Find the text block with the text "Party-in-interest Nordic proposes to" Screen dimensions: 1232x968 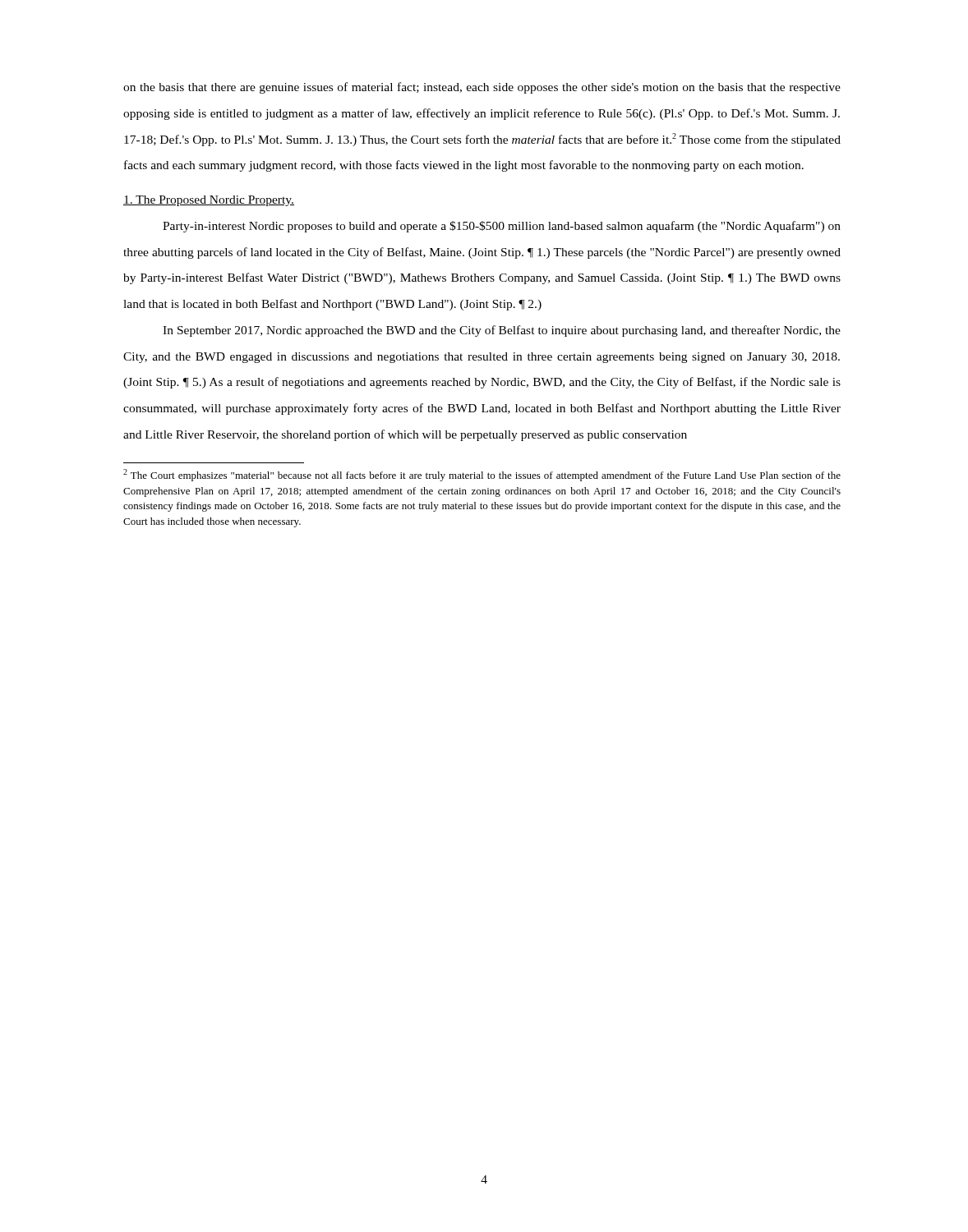click(x=482, y=264)
